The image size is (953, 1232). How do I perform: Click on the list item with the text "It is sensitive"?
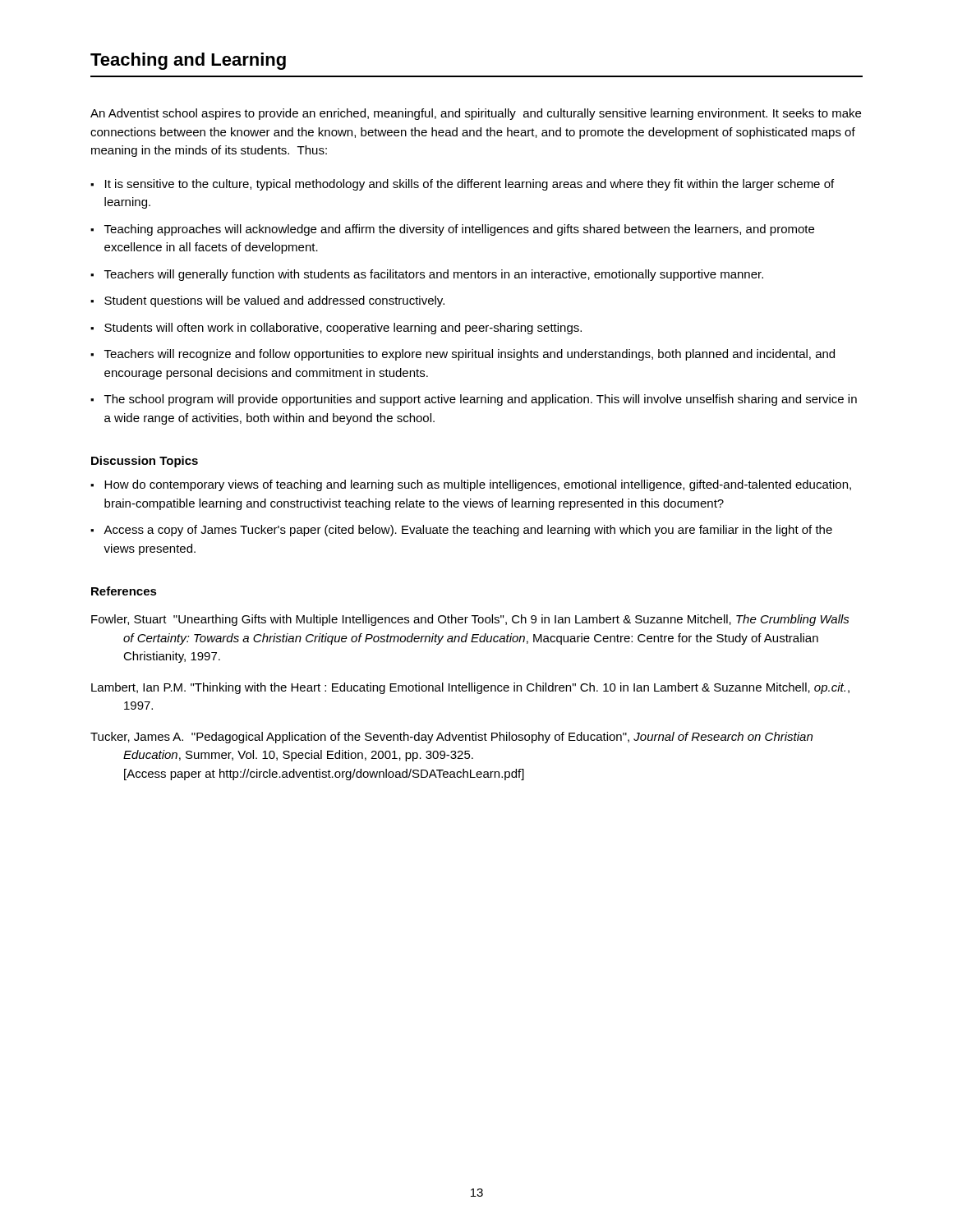point(469,192)
